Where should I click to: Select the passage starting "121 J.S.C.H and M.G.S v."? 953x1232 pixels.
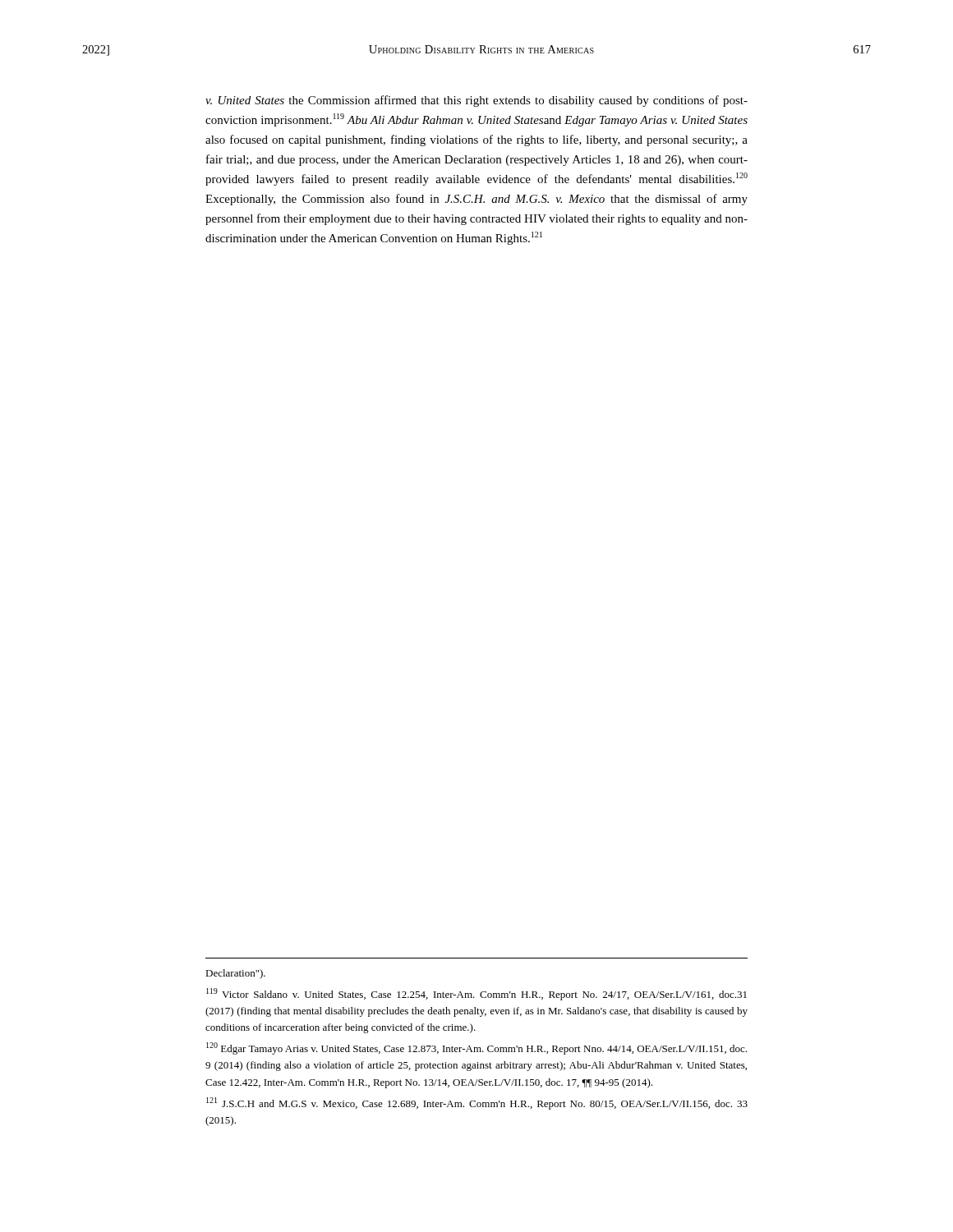click(x=476, y=1111)
